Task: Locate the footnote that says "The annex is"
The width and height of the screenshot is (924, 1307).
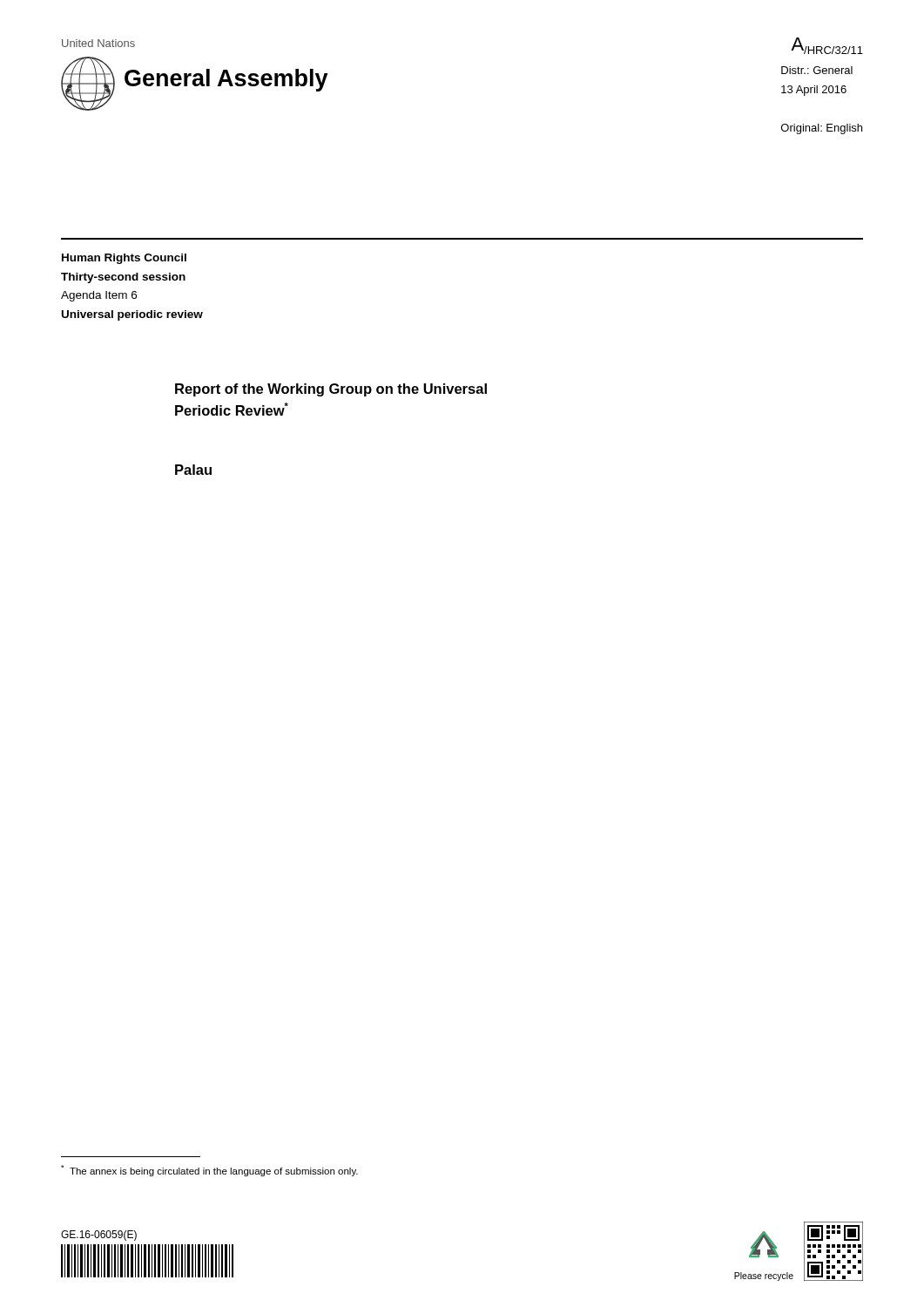Action: tap(209, 1171)
